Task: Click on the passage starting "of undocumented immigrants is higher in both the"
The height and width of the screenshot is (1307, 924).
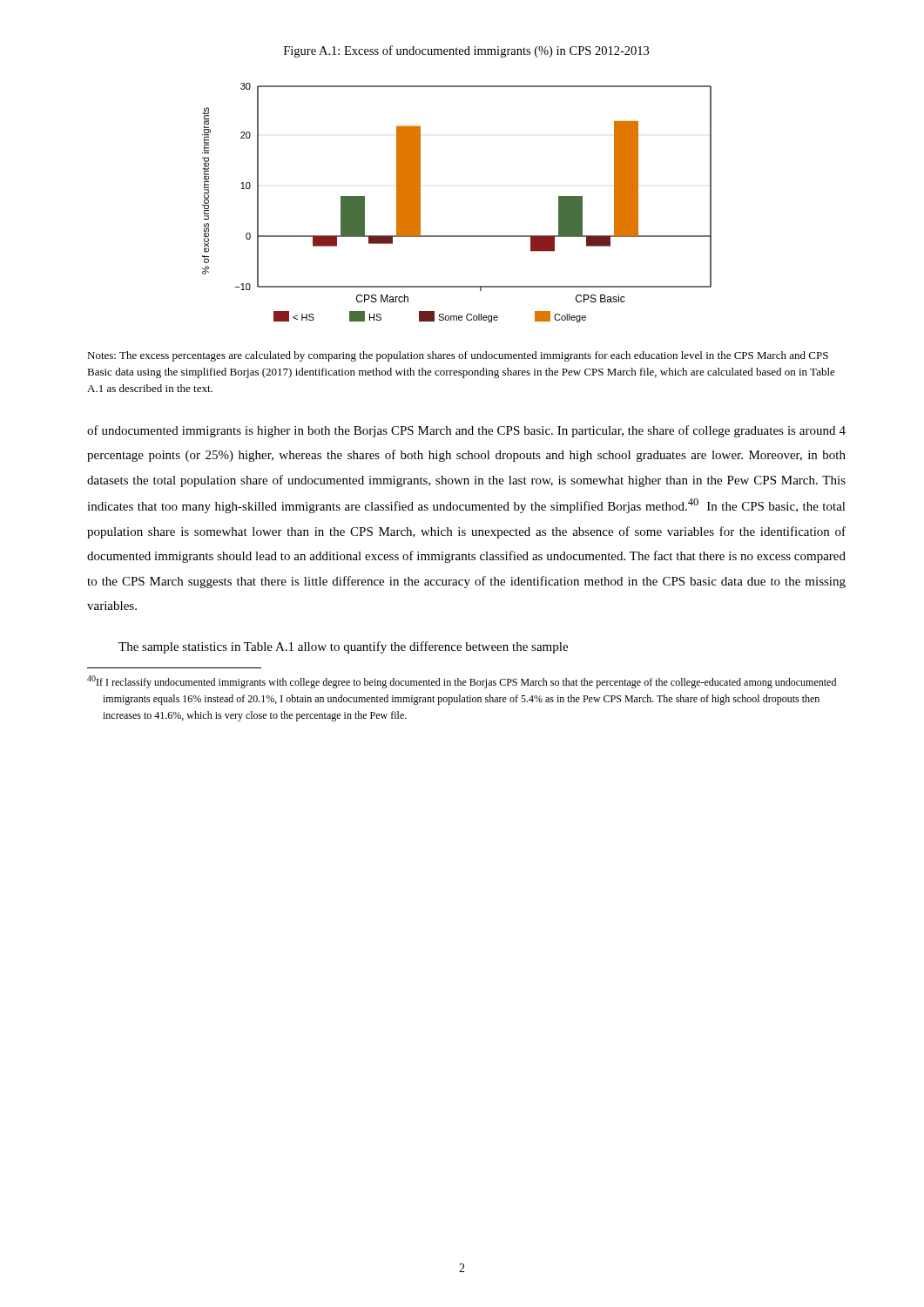Action: click(466, 518)
